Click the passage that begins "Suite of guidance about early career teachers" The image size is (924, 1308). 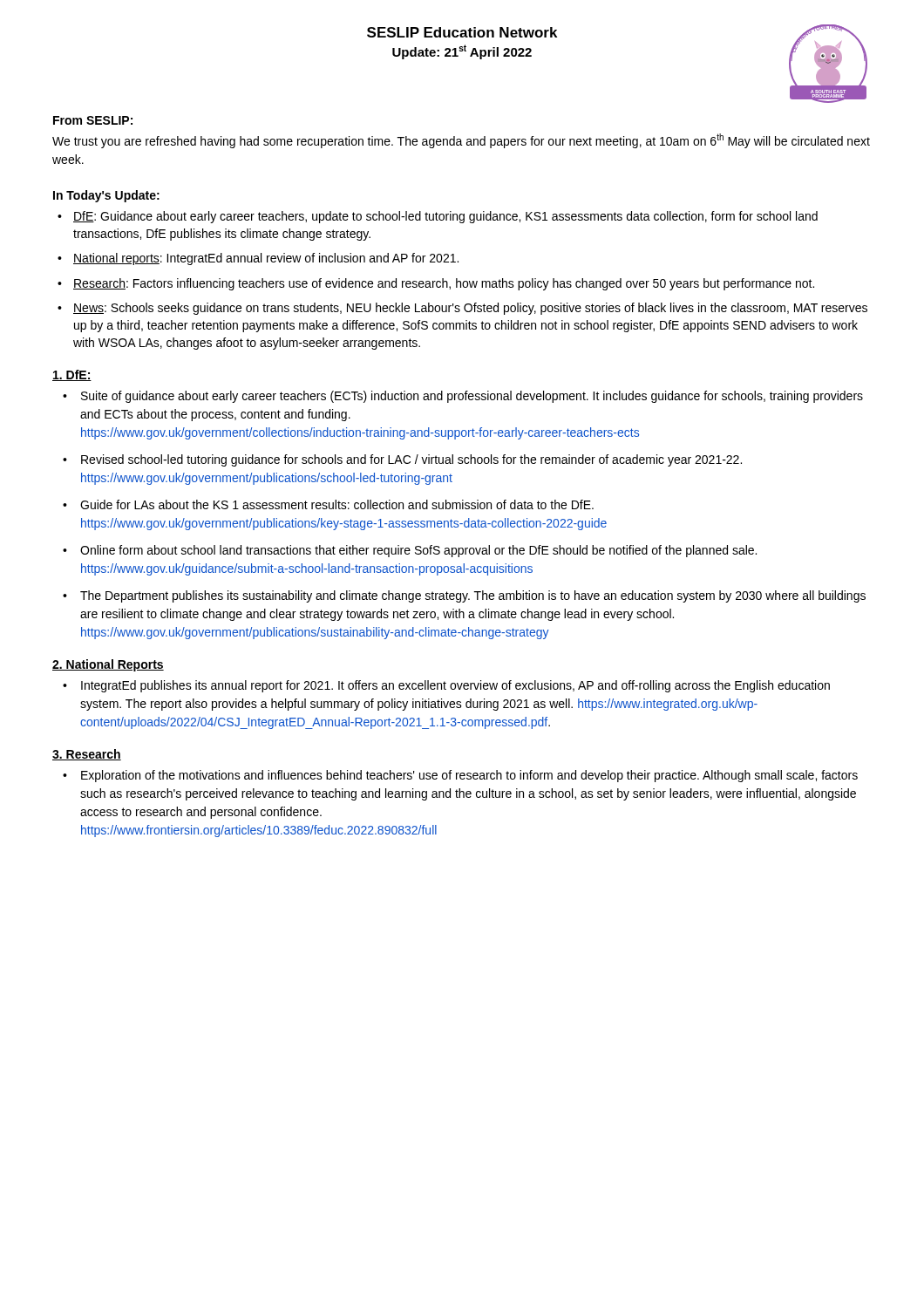pos(472,397)
